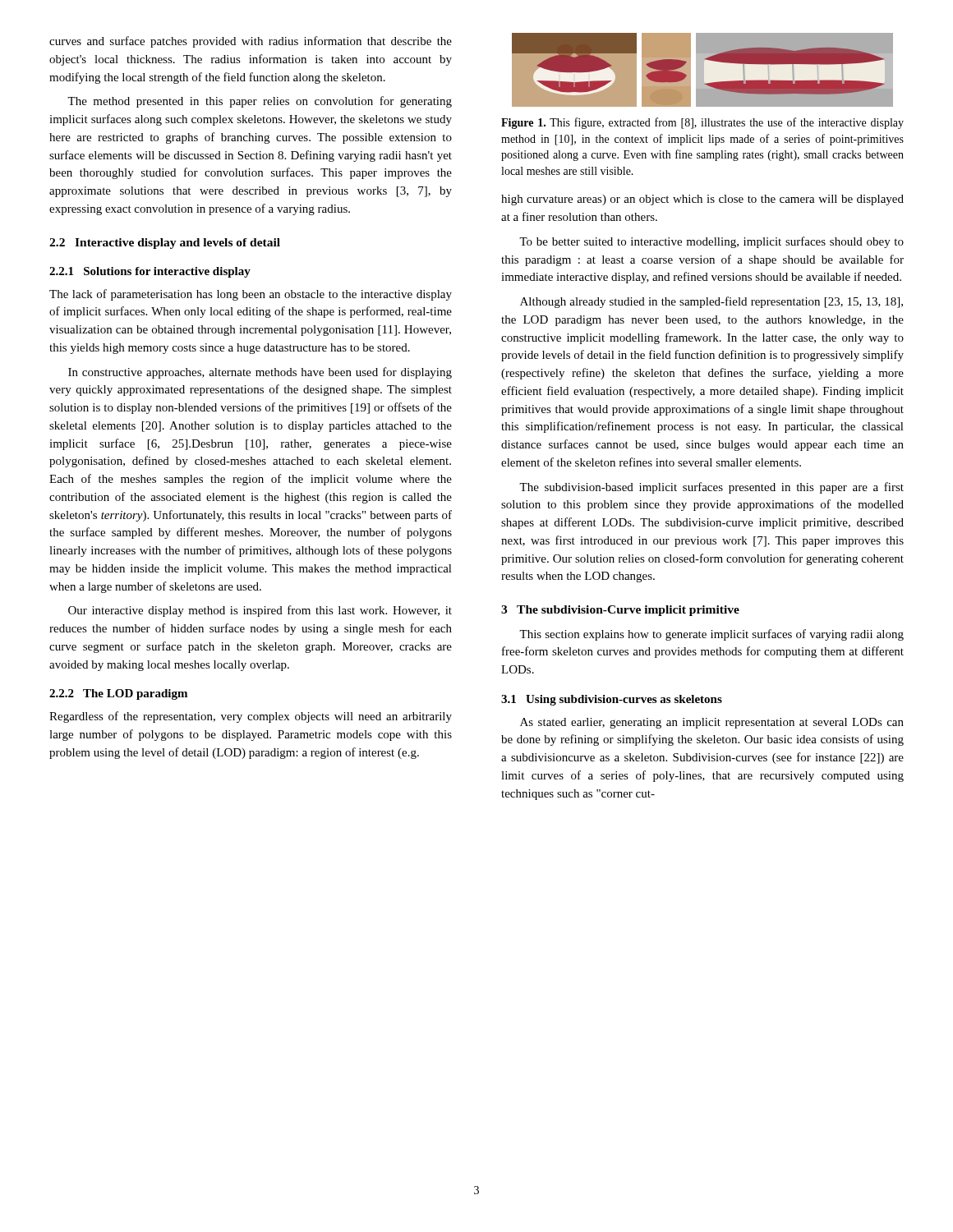The width and height of the screenshot is (953, 1232).
Task: Select the photo
Action: [x=702, y=70]
